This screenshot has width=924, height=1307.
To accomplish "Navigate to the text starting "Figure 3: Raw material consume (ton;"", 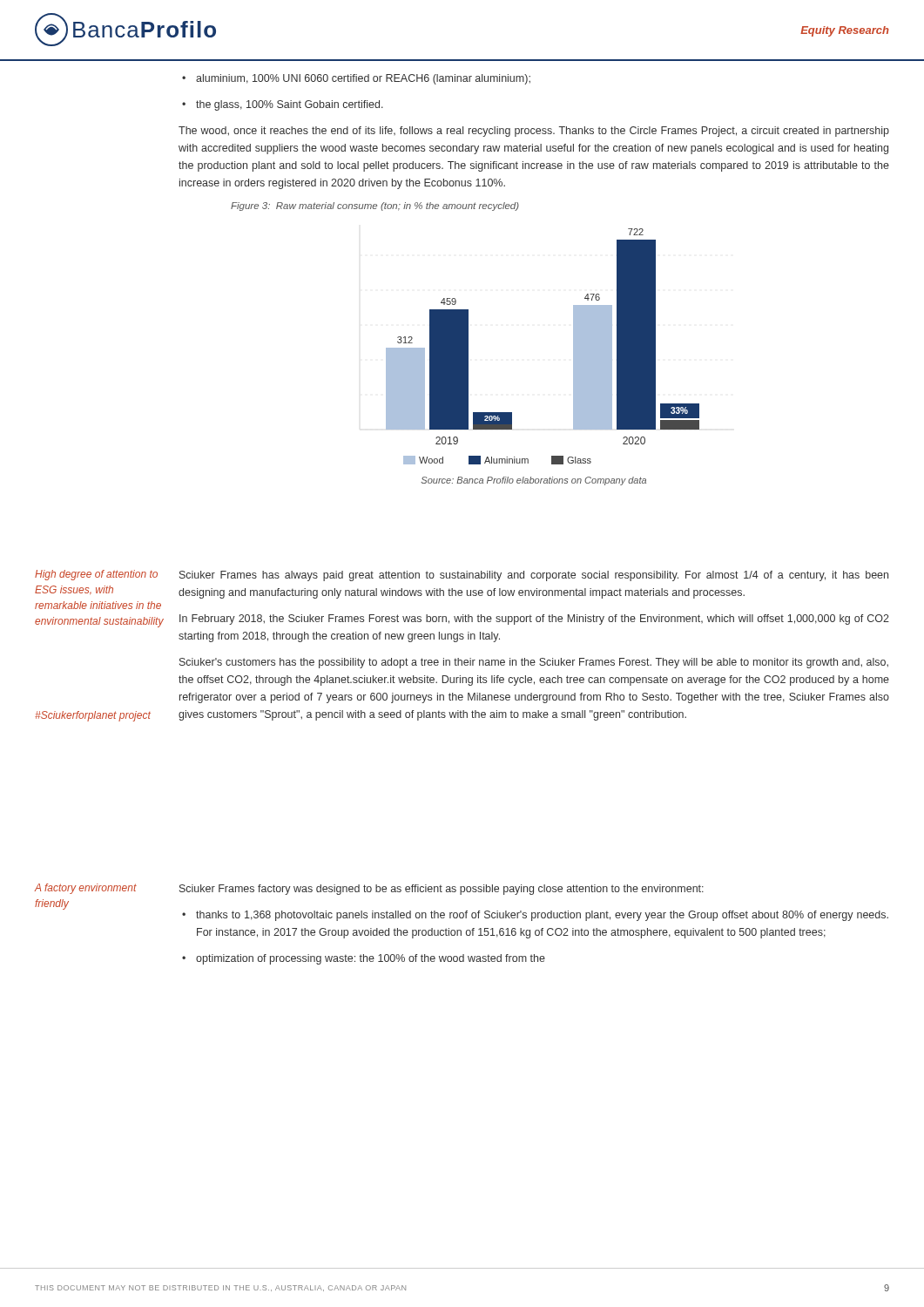I will coord(375,206).
